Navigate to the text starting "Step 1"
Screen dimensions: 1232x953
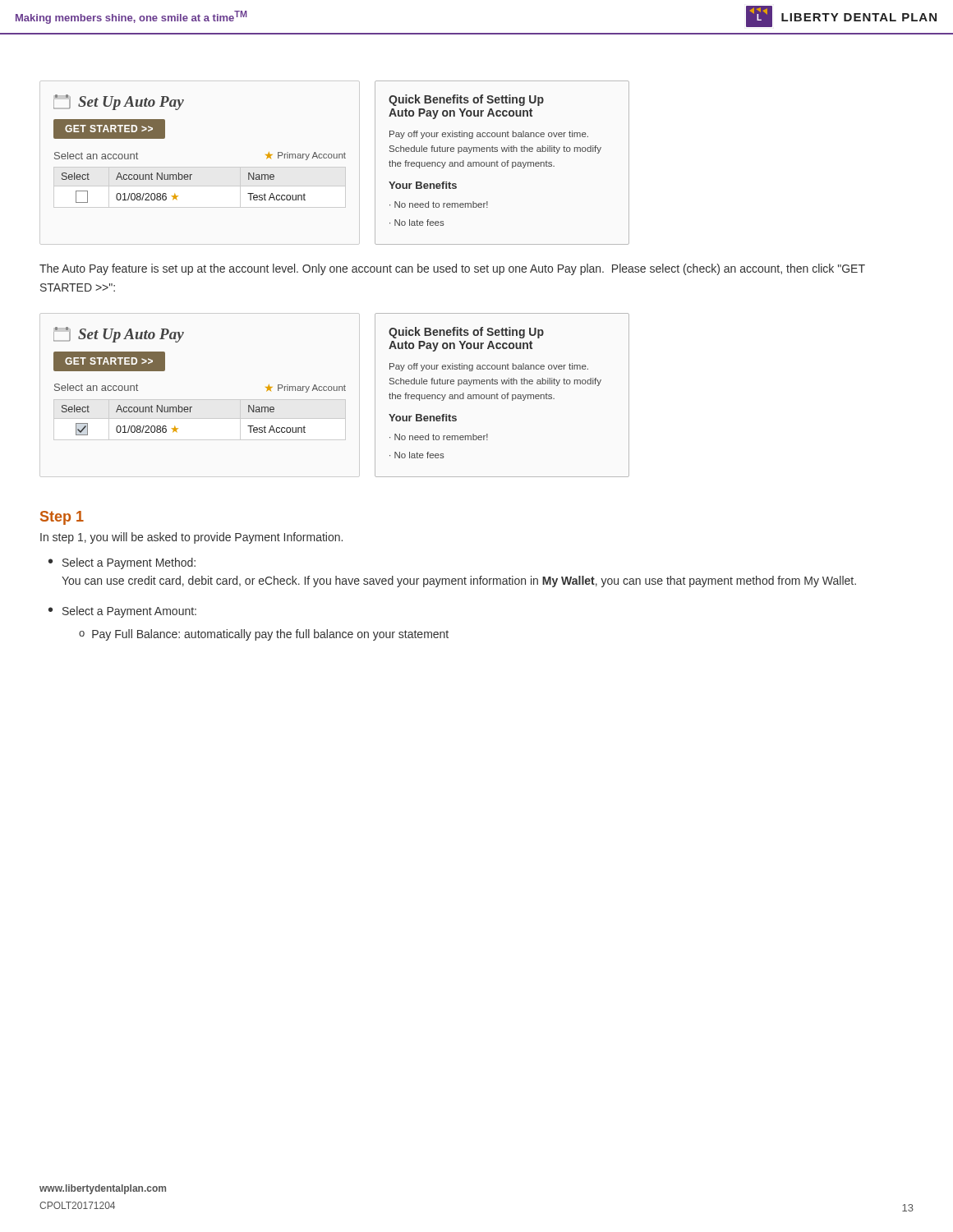(62, 517)
